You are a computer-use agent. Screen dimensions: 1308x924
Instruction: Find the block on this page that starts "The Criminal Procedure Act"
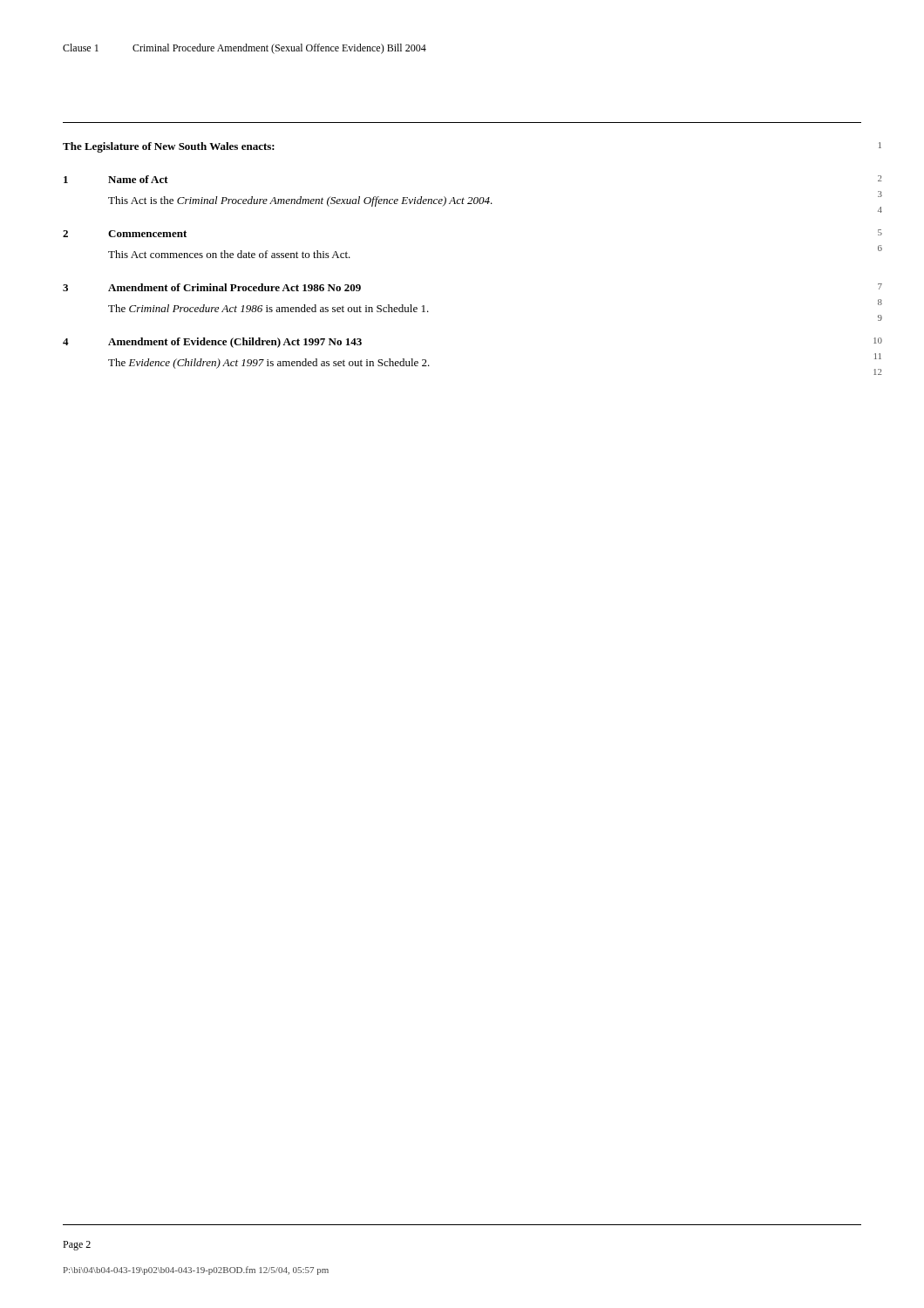click(x=269, y=309)
